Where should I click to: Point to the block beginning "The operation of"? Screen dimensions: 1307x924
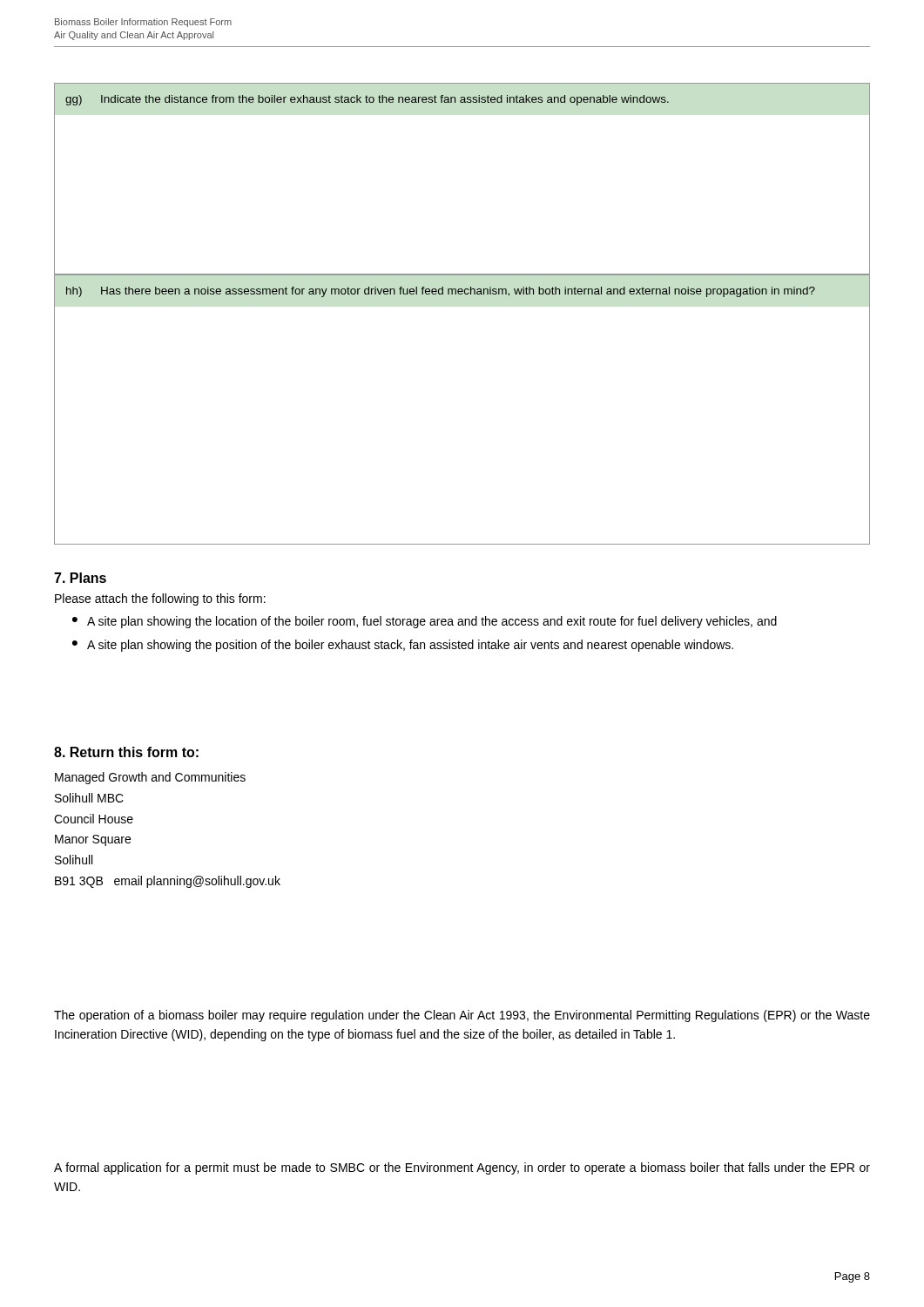click(x=462, y=1025)
